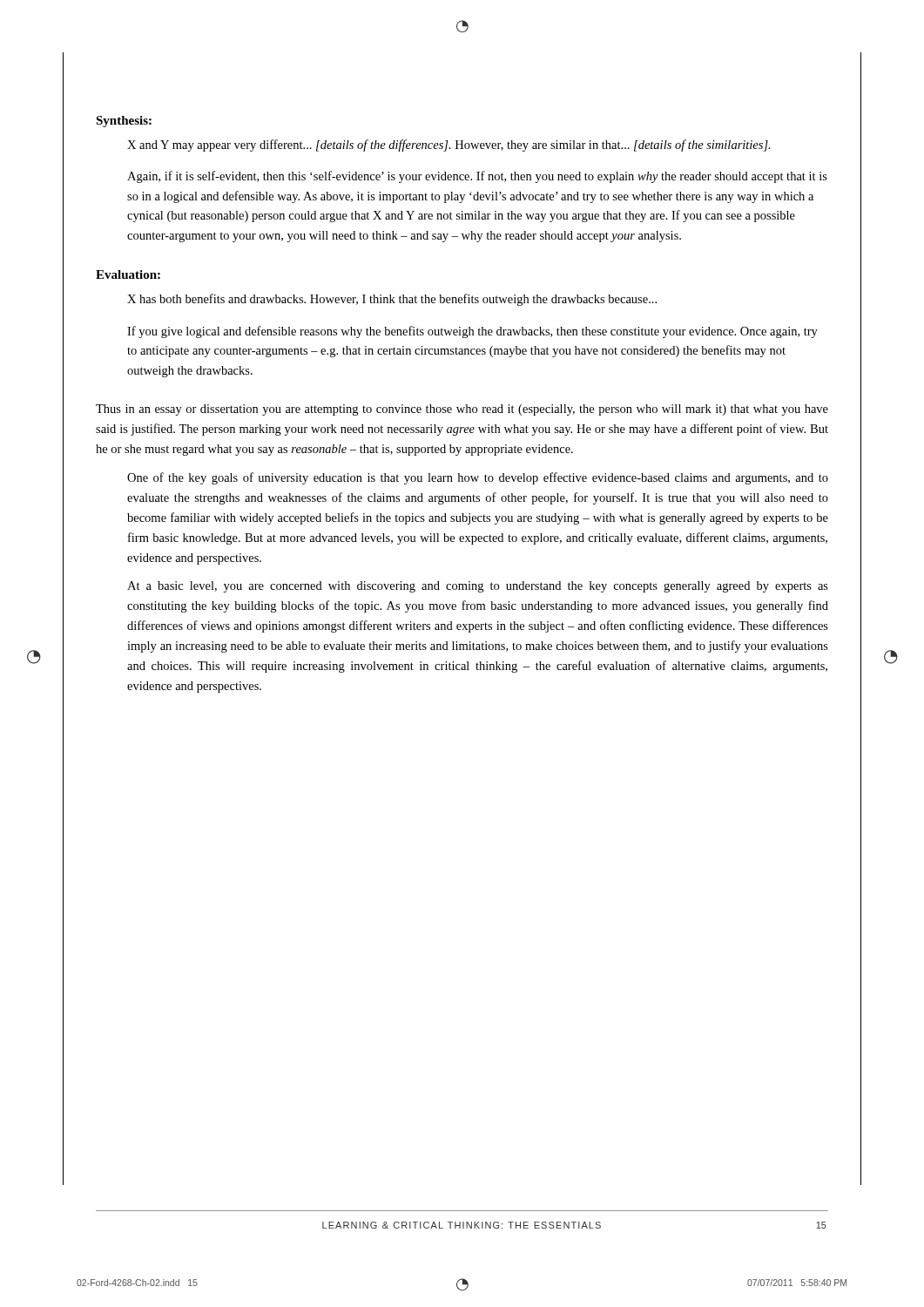The image size is (924, 1307).
Task: Locate the text block that reads "Thus in an essay"
Action: coord(462,429)
